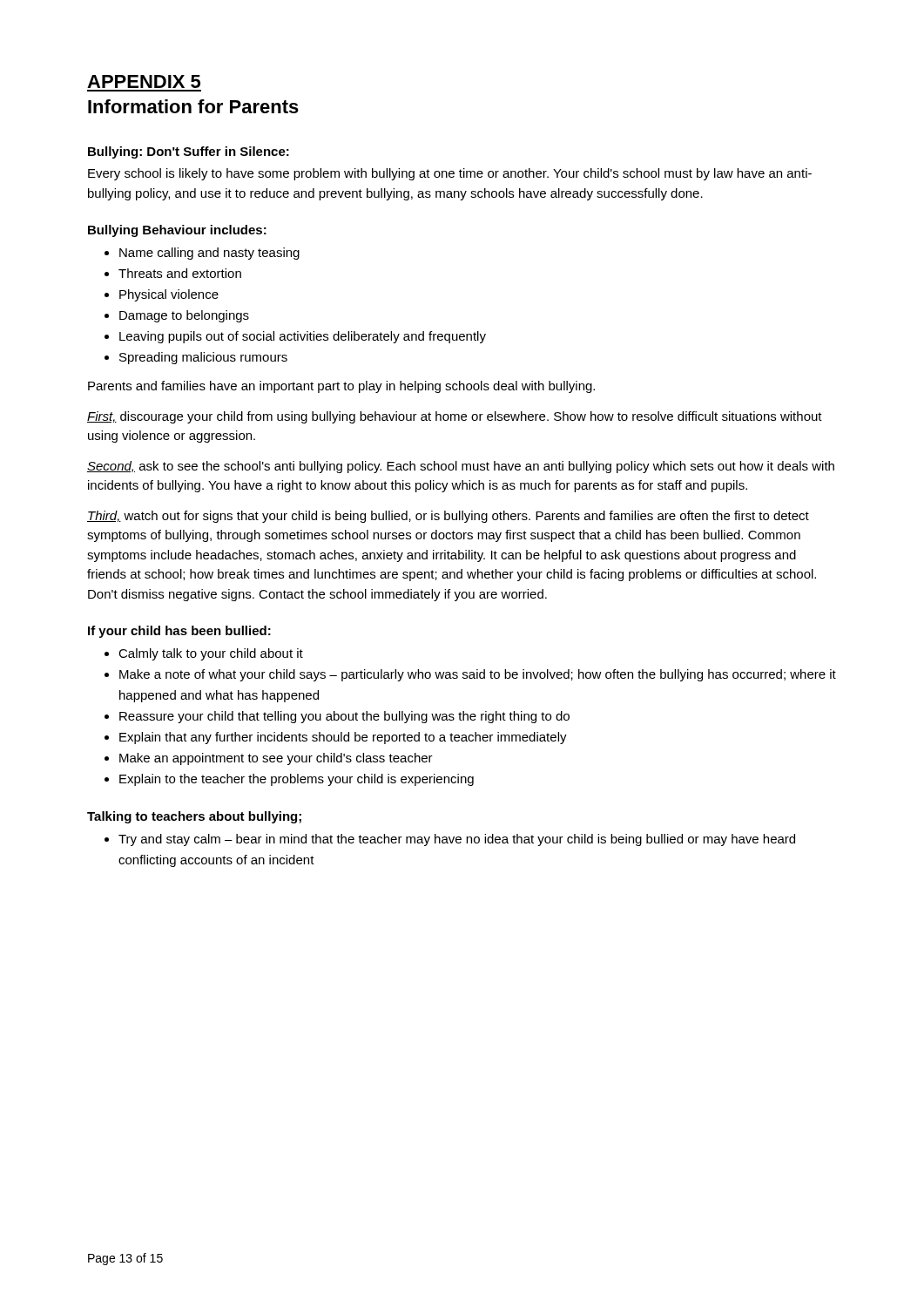Find the title
Image resolution: width=924 pixels, height=1307 pixels.
(x=462, y=95)
